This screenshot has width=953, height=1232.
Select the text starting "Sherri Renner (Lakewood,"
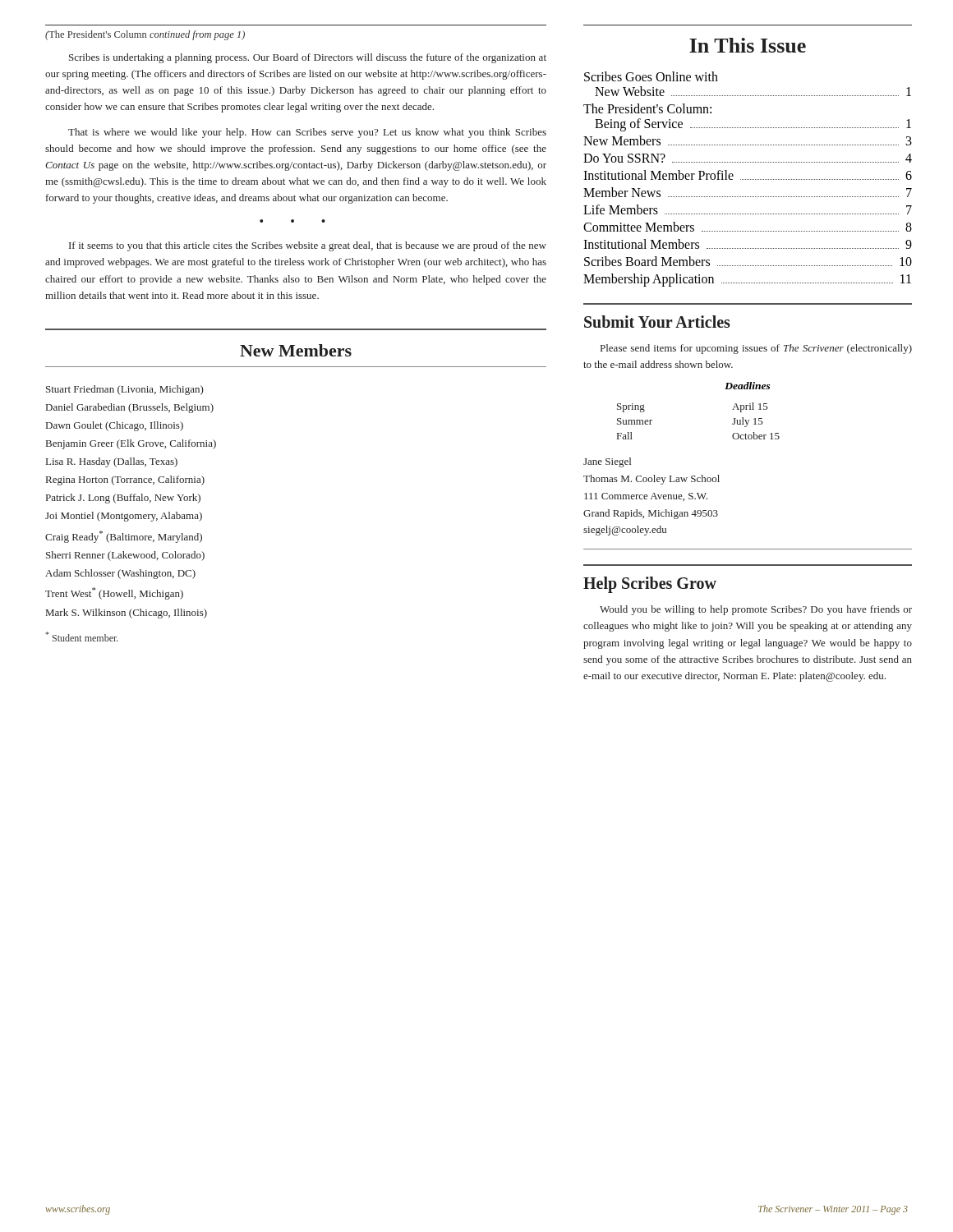tap(125, 555)
